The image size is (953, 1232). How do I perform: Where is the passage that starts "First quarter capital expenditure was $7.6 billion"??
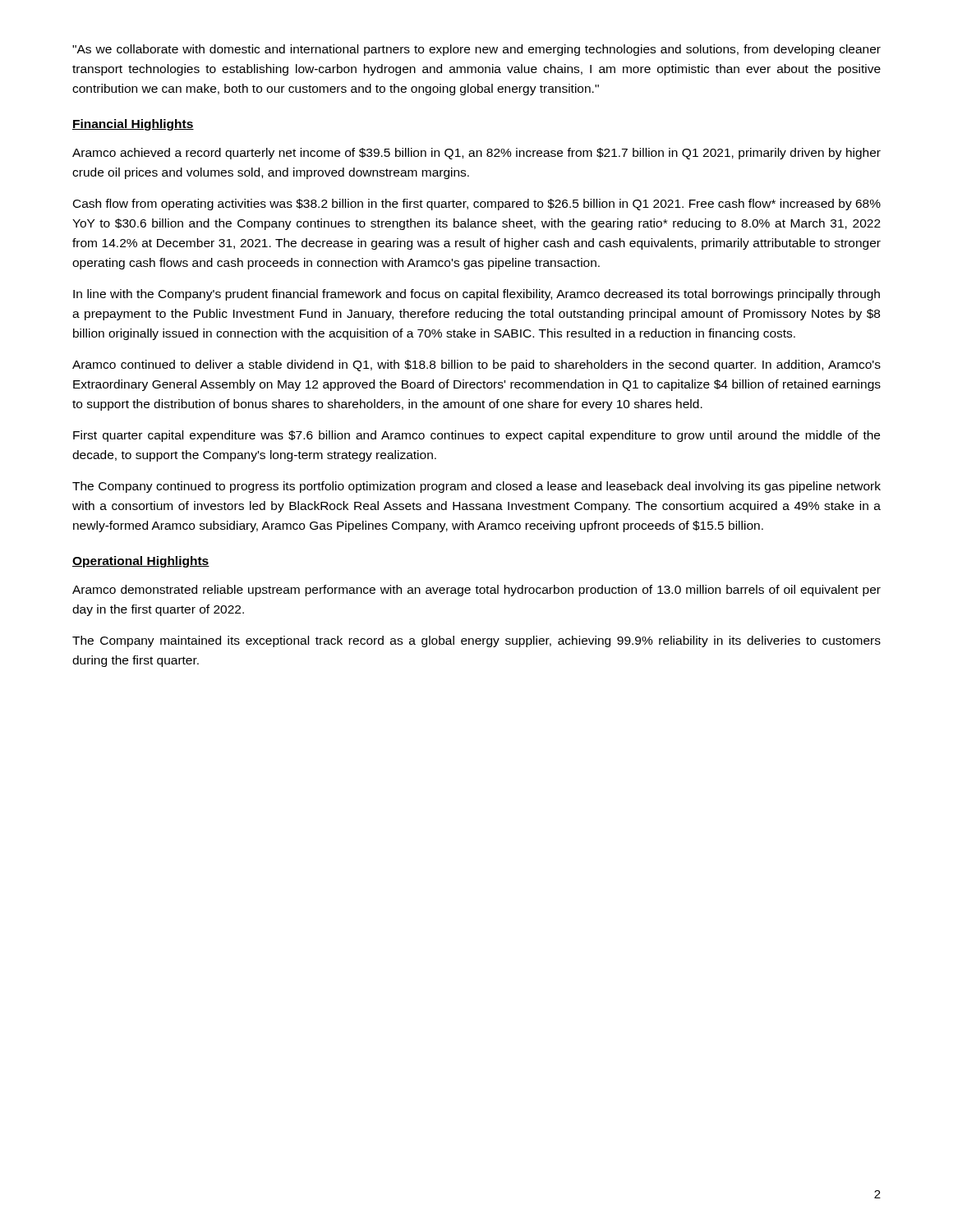click(x=476, y=445)
